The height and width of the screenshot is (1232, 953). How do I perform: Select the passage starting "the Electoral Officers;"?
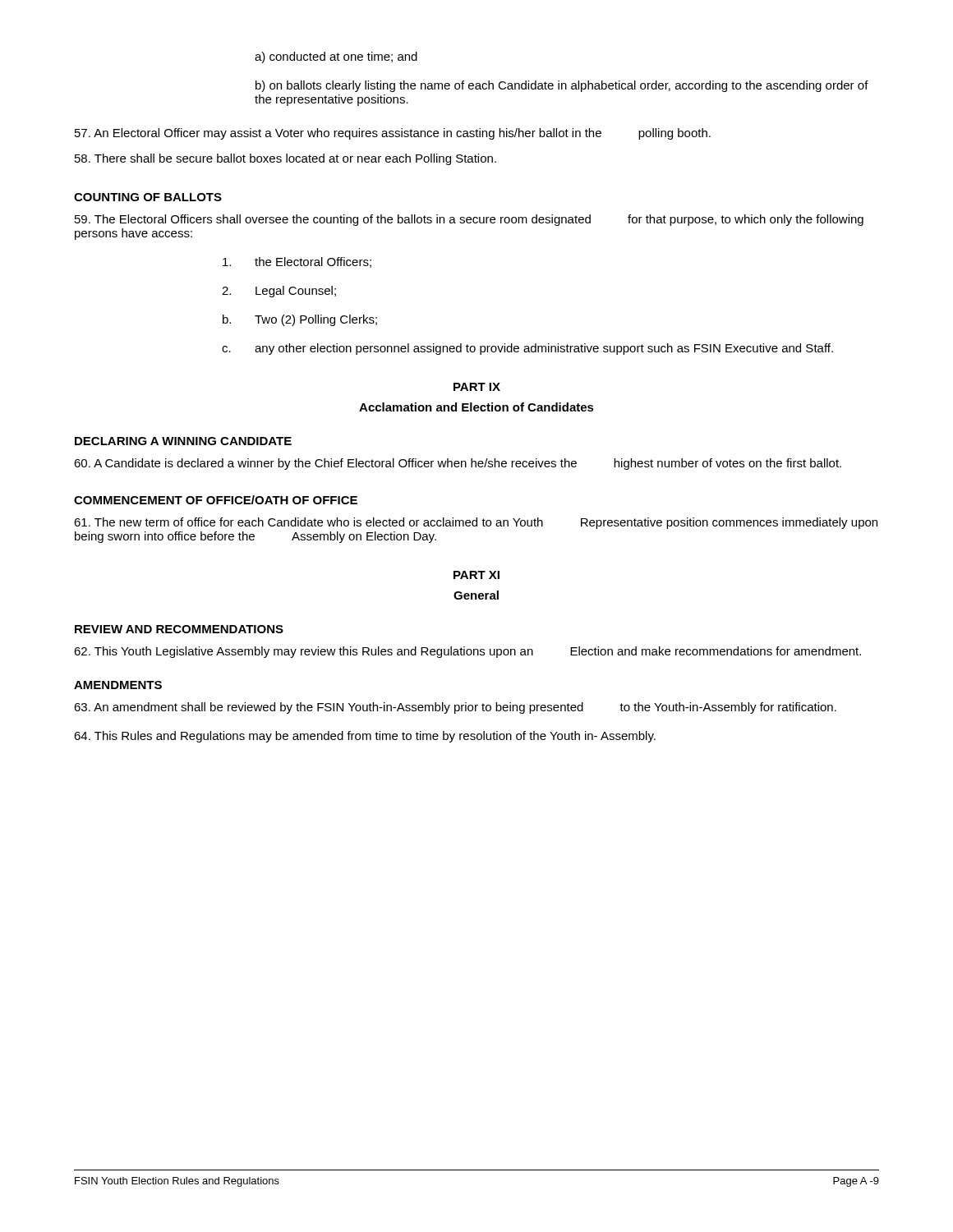click(297, 262)
